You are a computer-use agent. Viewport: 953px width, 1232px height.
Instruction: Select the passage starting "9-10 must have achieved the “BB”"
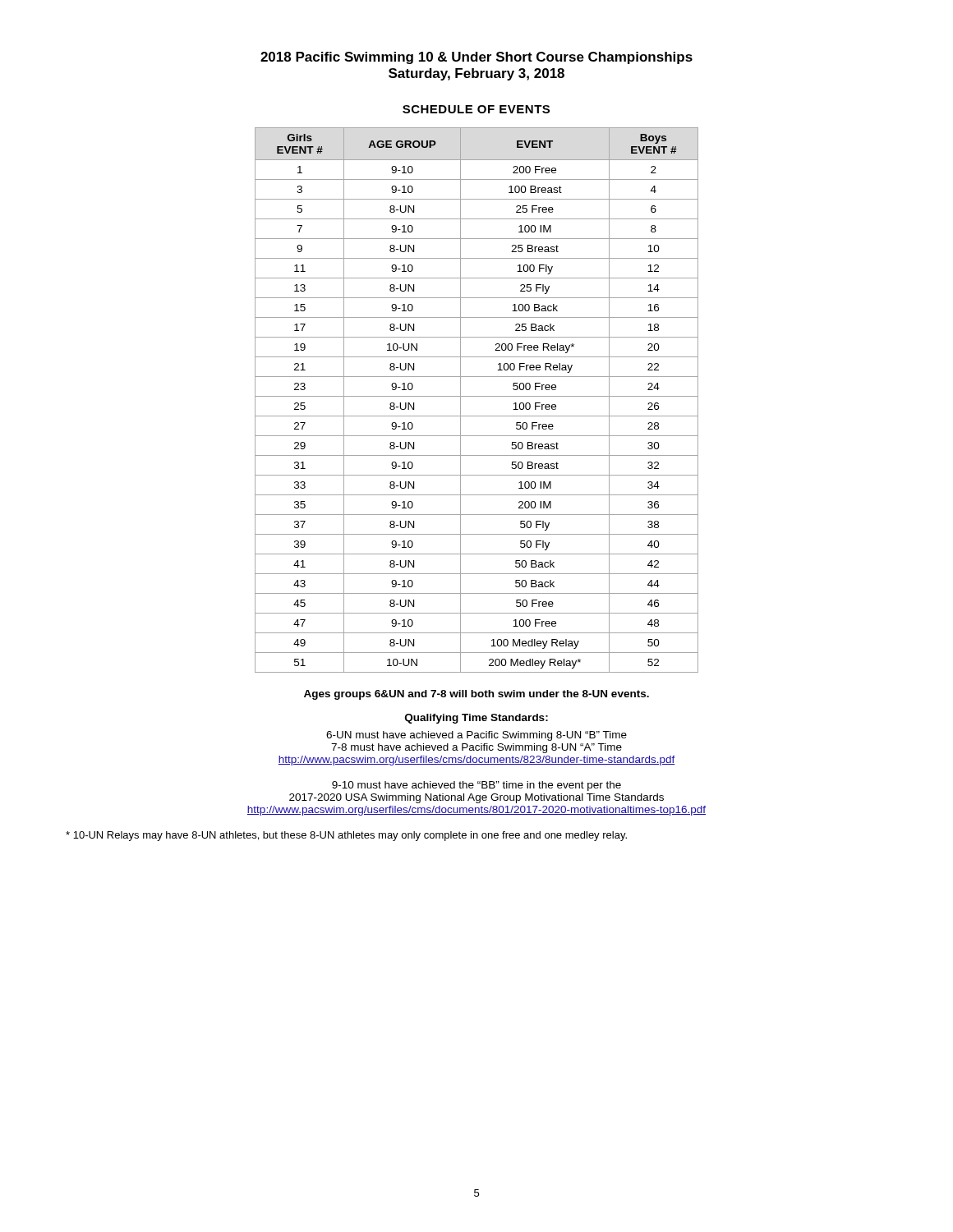pyautogui.click(x=476, y=797)
